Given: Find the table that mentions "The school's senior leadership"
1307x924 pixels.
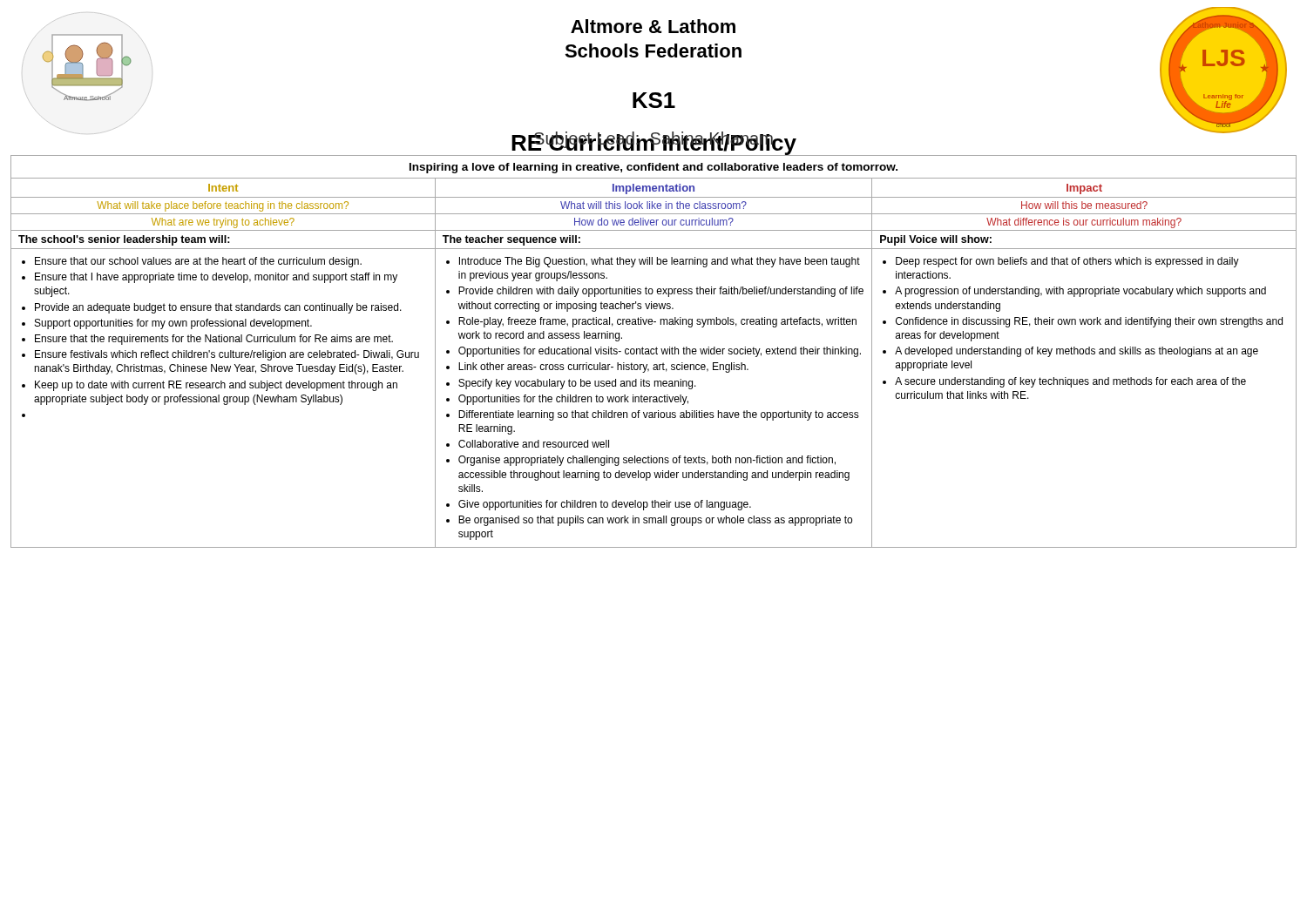Looking at the screenshot, I should tap(654, 538).
